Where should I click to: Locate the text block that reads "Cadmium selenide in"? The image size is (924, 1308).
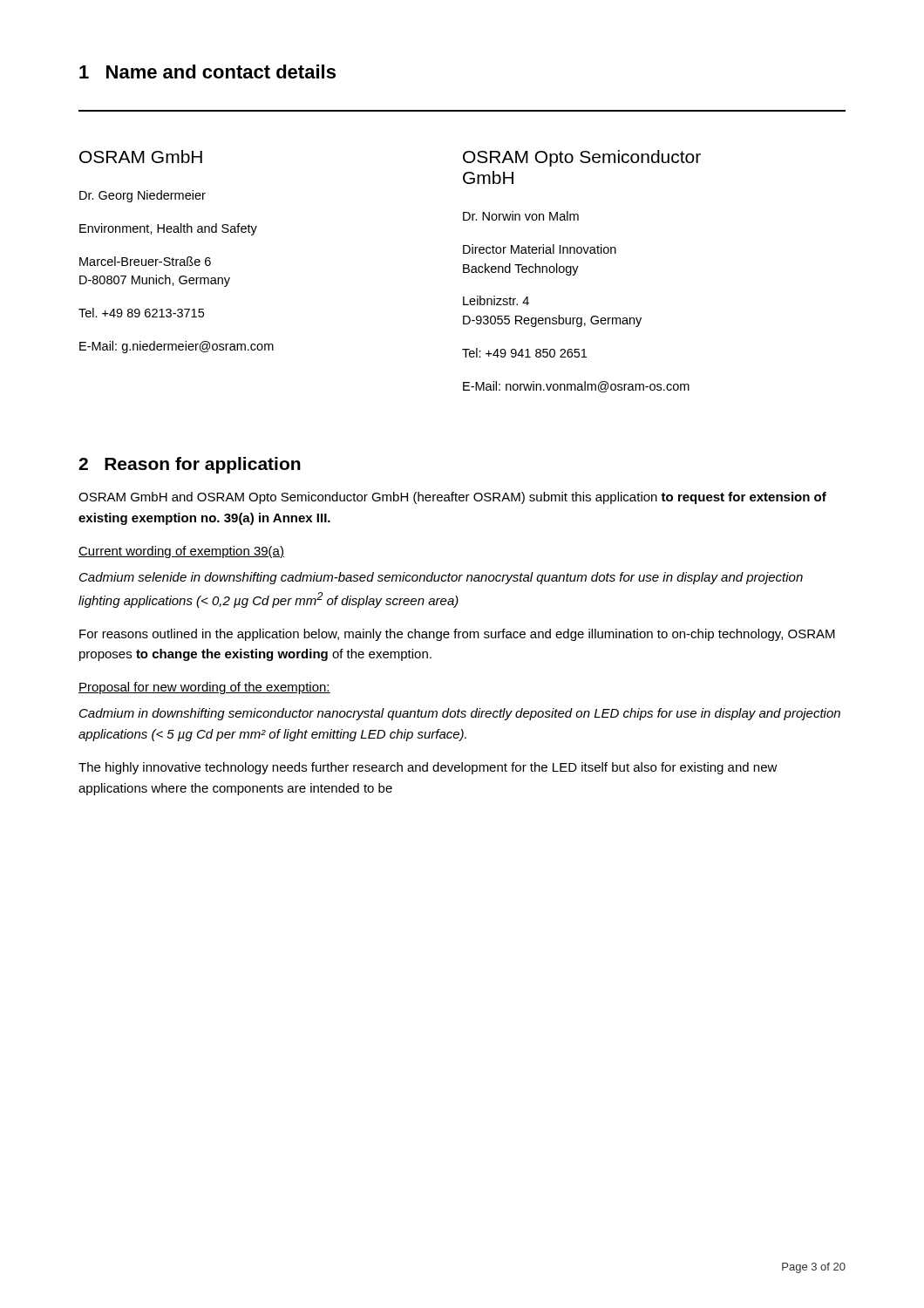(441, 588)
